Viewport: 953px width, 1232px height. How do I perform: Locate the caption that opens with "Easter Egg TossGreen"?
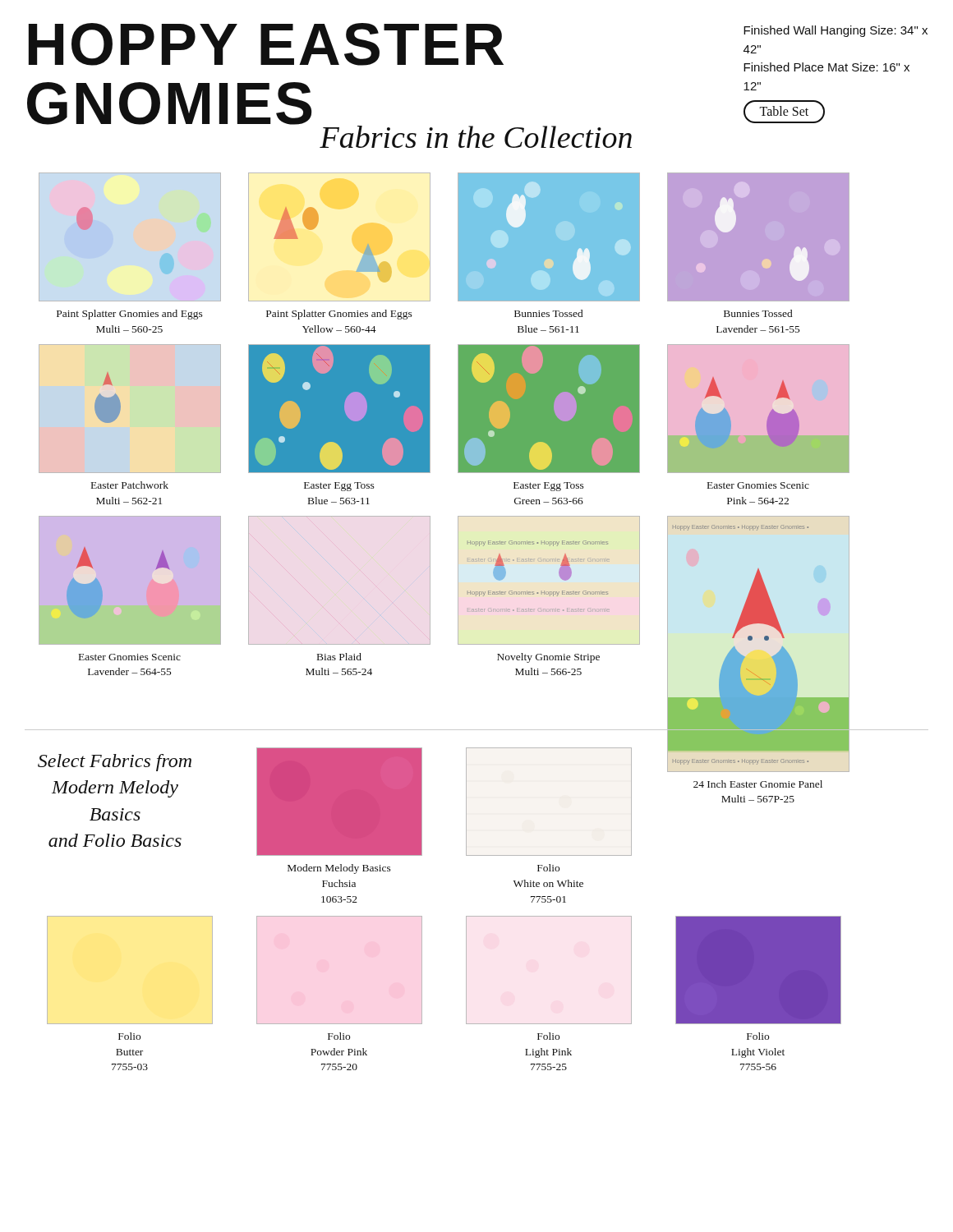(548, 493)
